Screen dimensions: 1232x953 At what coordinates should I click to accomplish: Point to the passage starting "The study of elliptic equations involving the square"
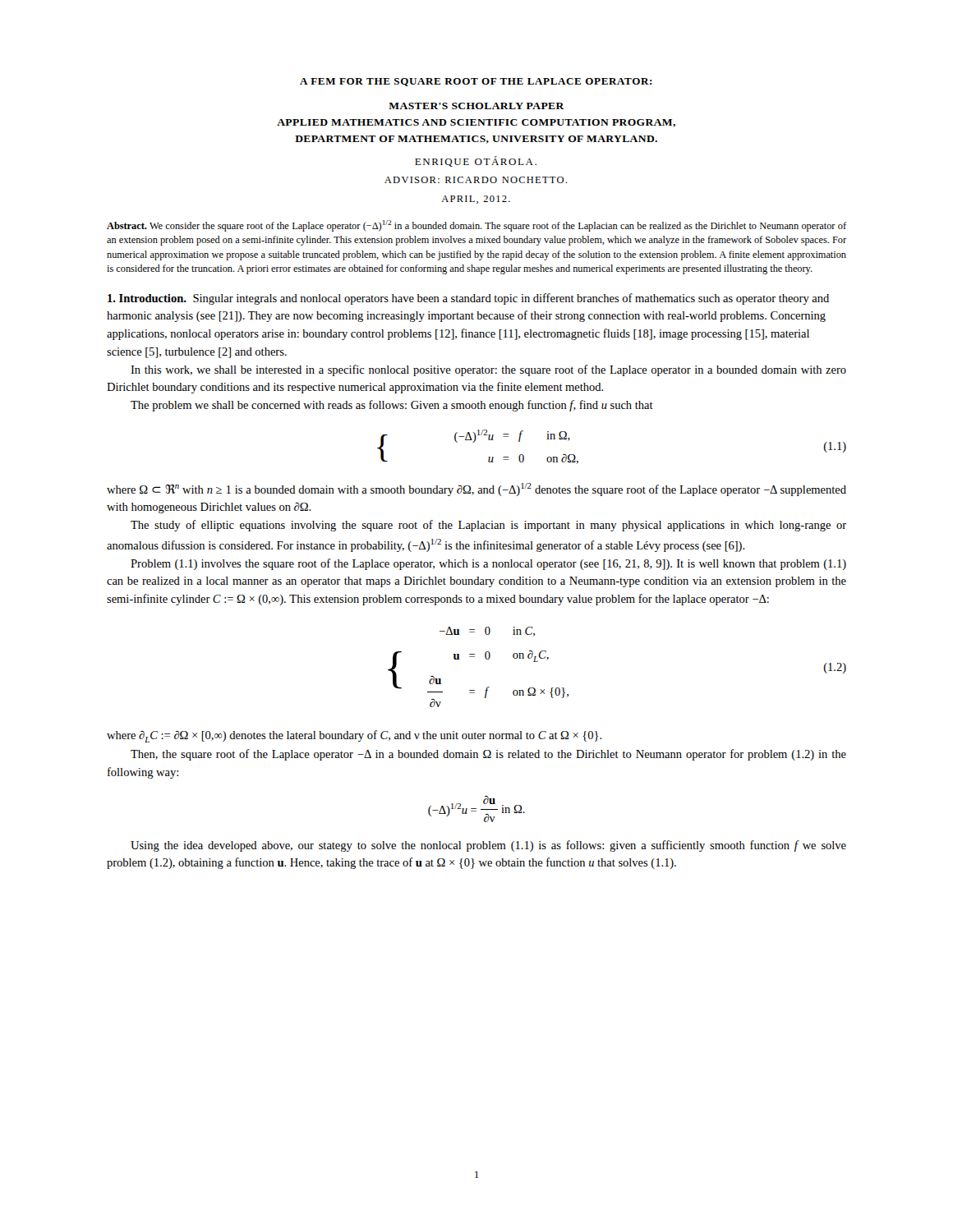coord(476,535)
